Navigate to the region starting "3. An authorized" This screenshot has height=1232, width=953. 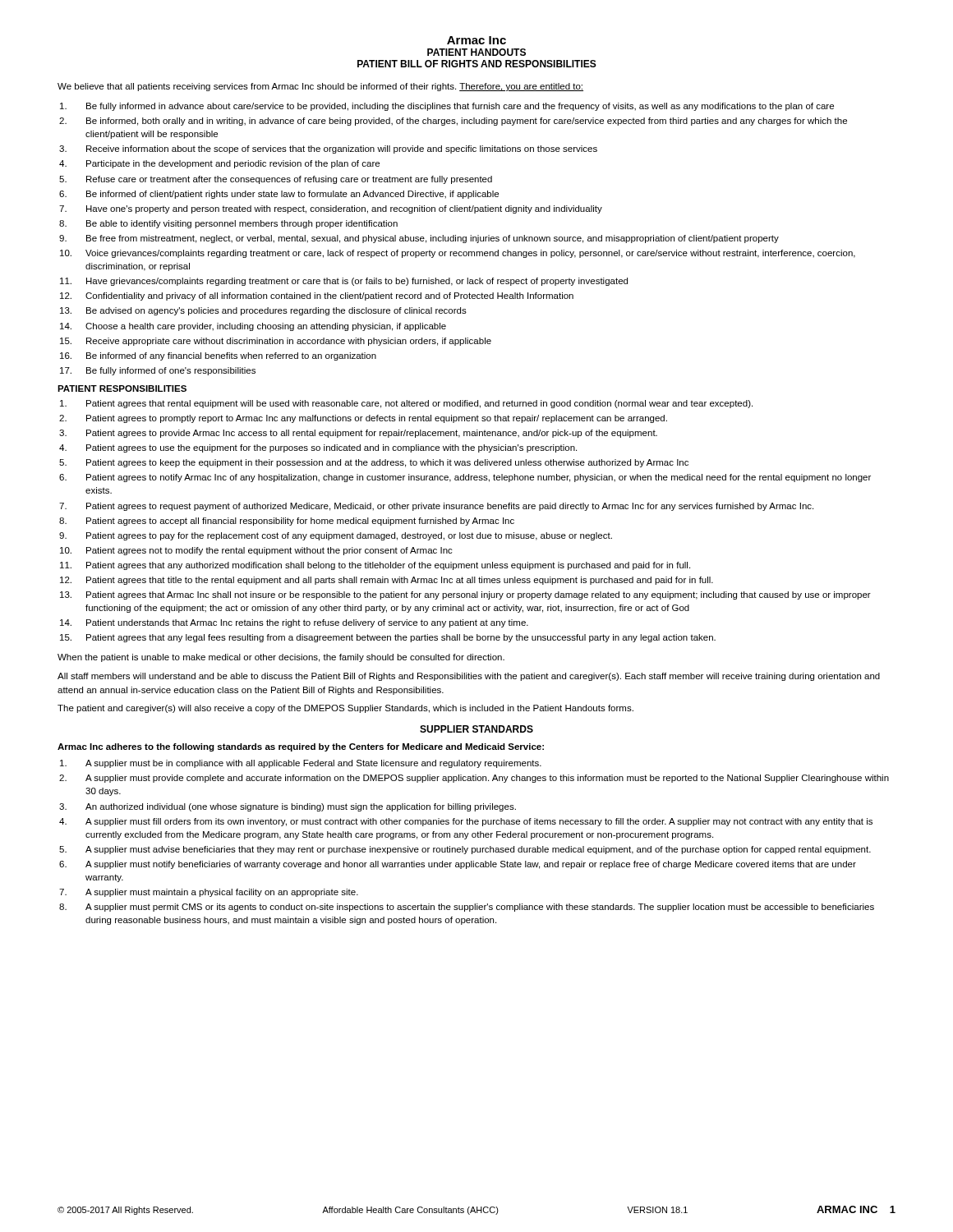[476, 806]
